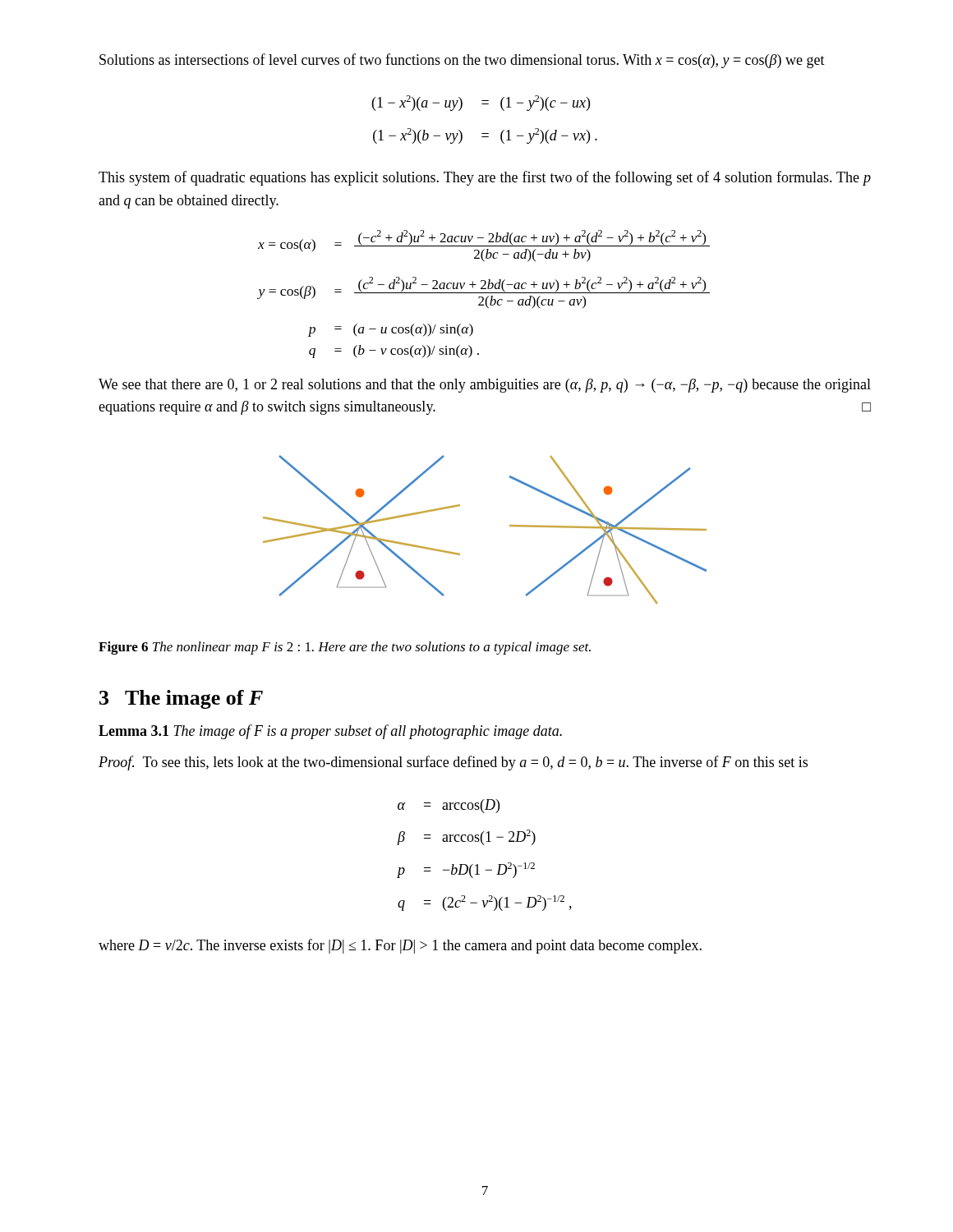Find the text block that reads "Proof. To see this, lets"
The height and width of the screenshot is (1232, 953).
coord(453,762)
